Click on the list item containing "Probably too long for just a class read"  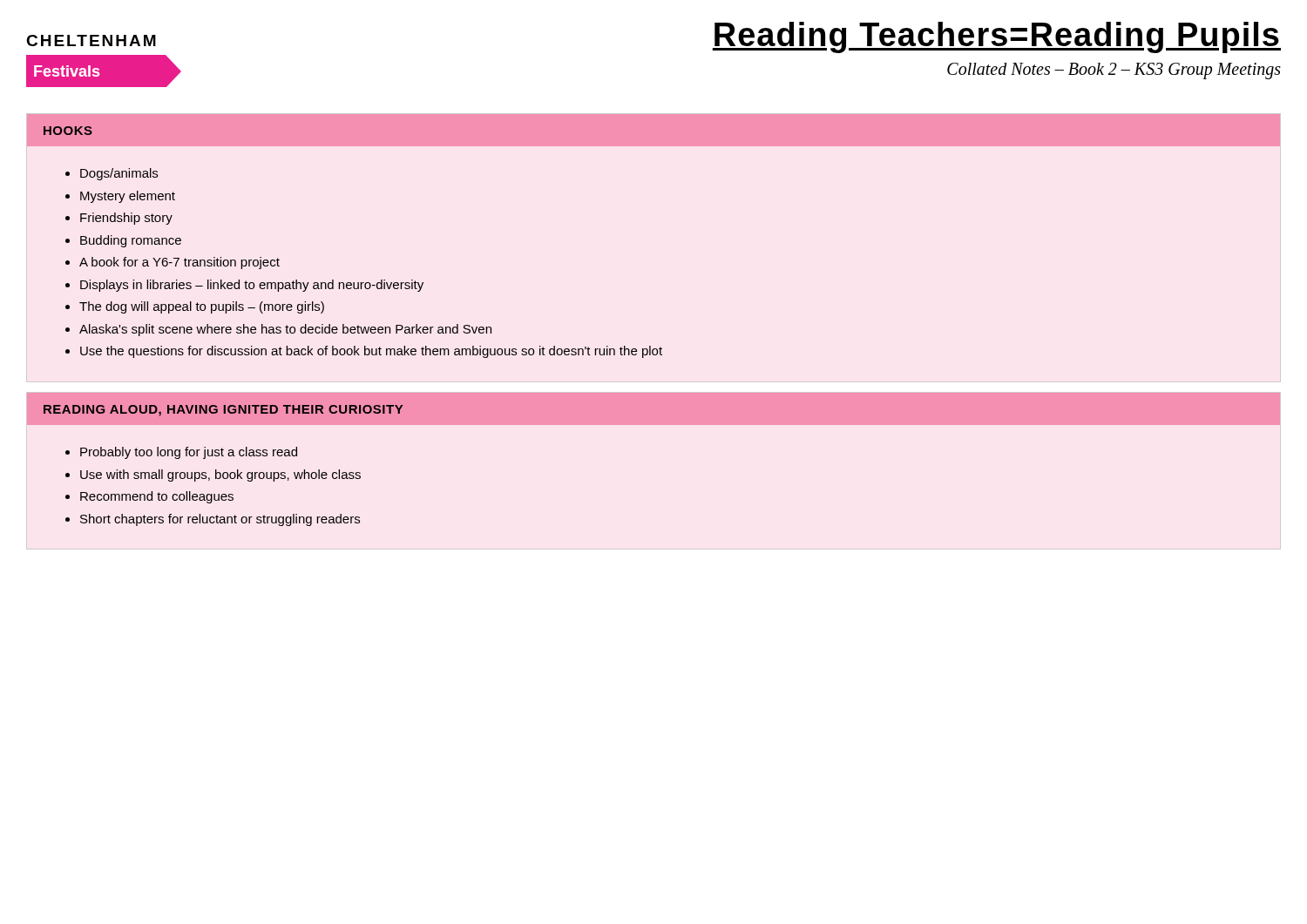[x=189, y=452]
